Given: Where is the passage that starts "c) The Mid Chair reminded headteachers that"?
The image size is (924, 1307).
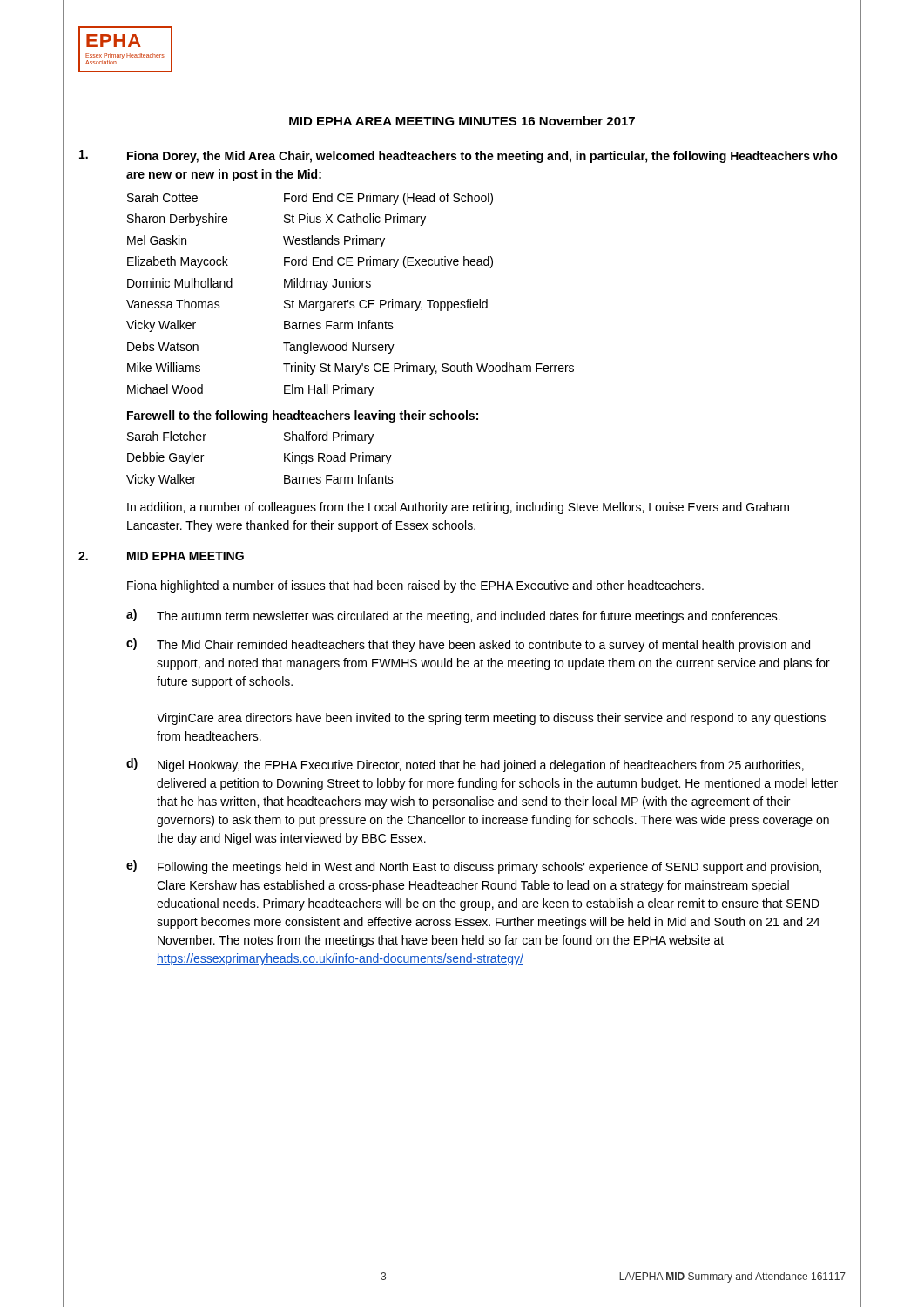Looking at the screenshot, I should pos(468,645).
